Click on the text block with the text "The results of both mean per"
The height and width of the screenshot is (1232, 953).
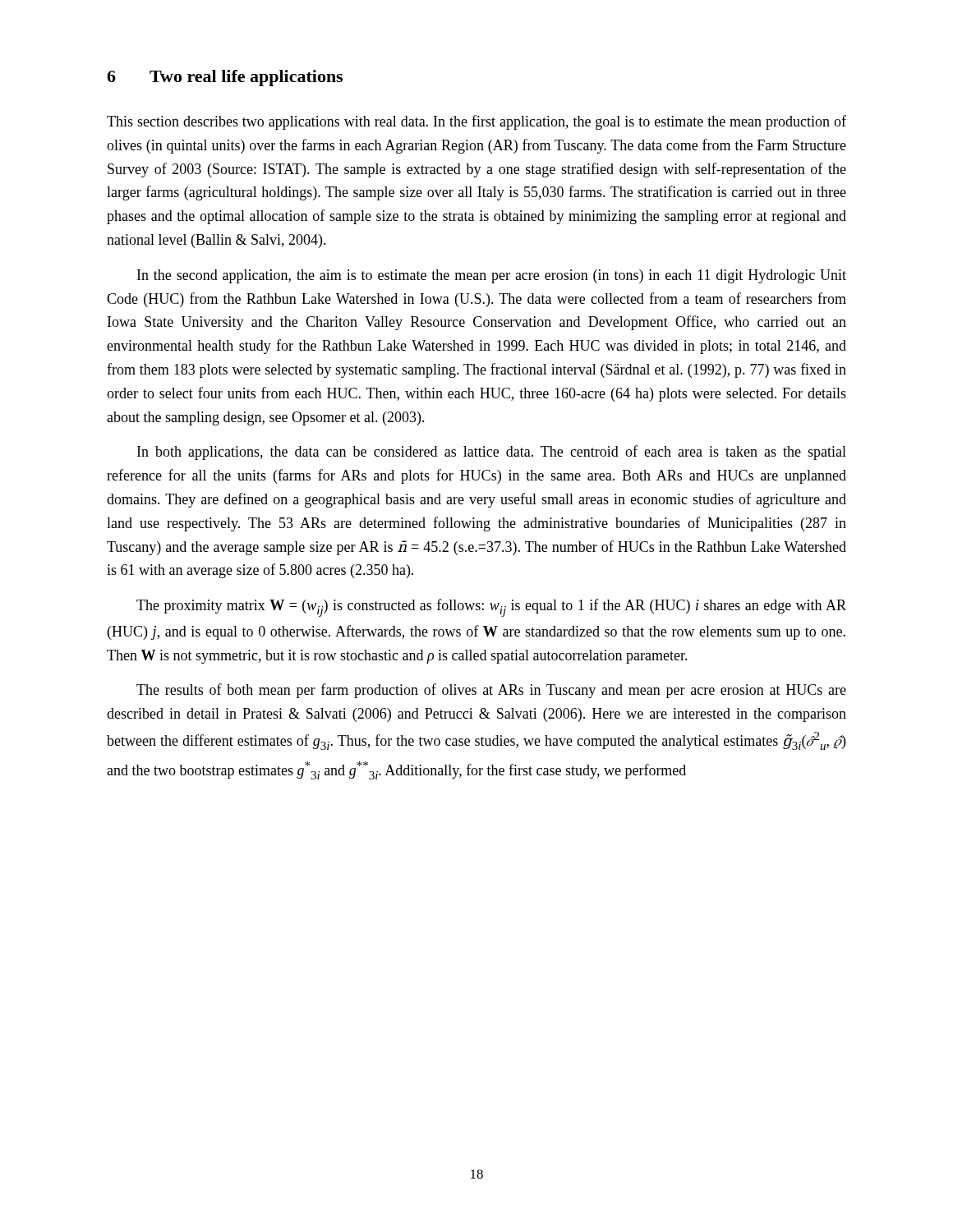click(x=476, y=732)
